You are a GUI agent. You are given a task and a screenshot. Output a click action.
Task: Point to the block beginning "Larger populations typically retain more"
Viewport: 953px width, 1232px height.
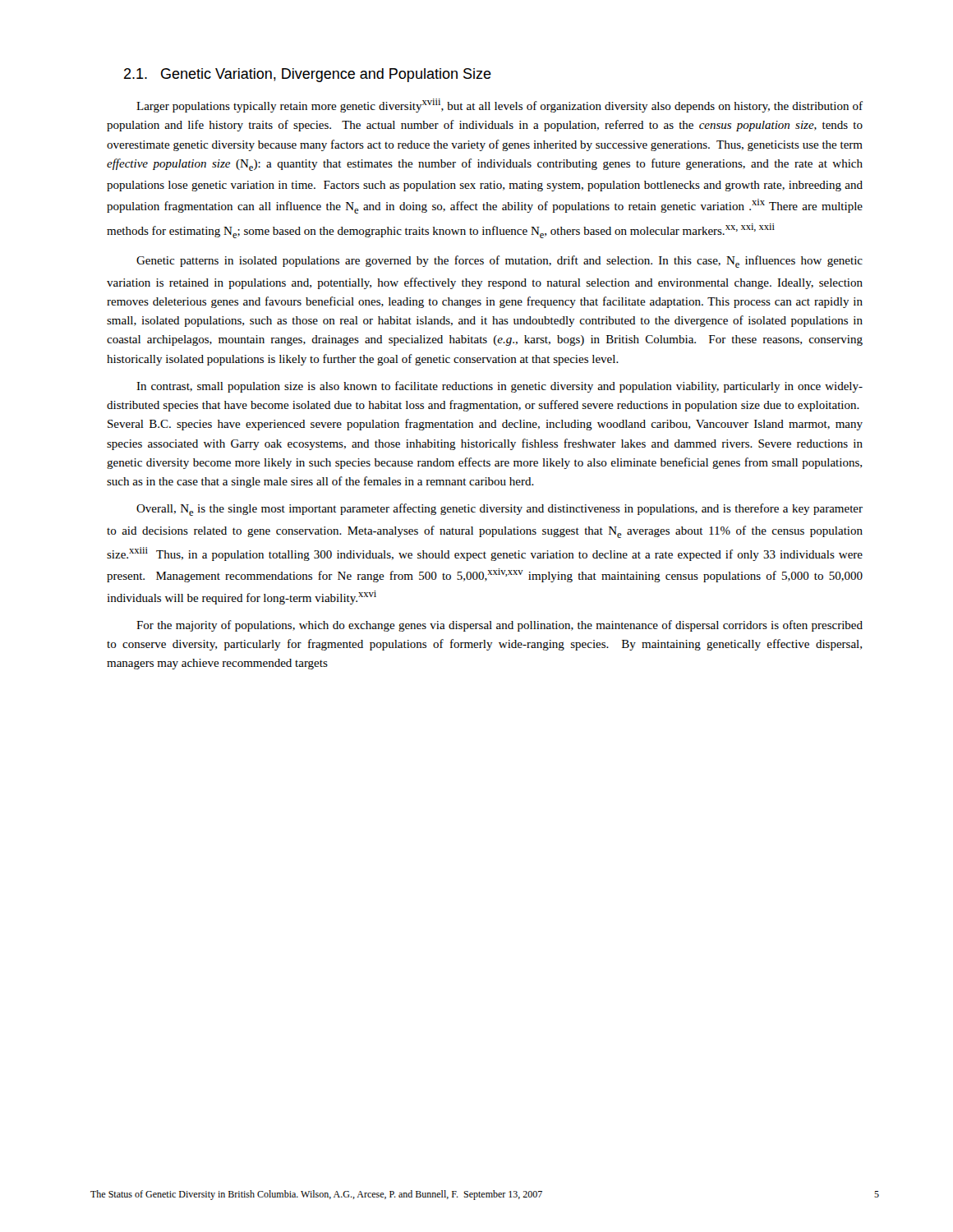[485, 168]
